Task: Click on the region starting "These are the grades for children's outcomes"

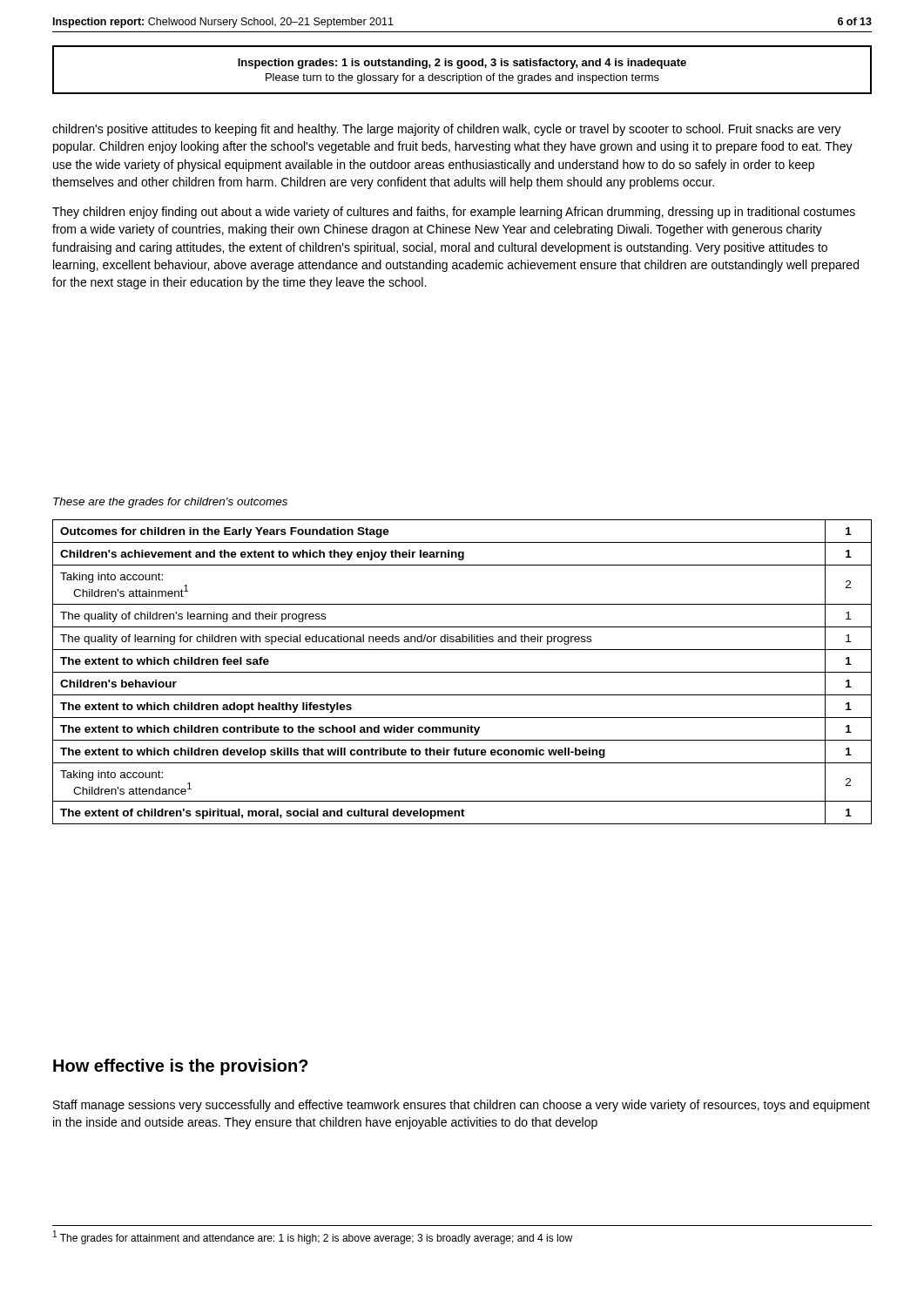Action: point(170,501)
